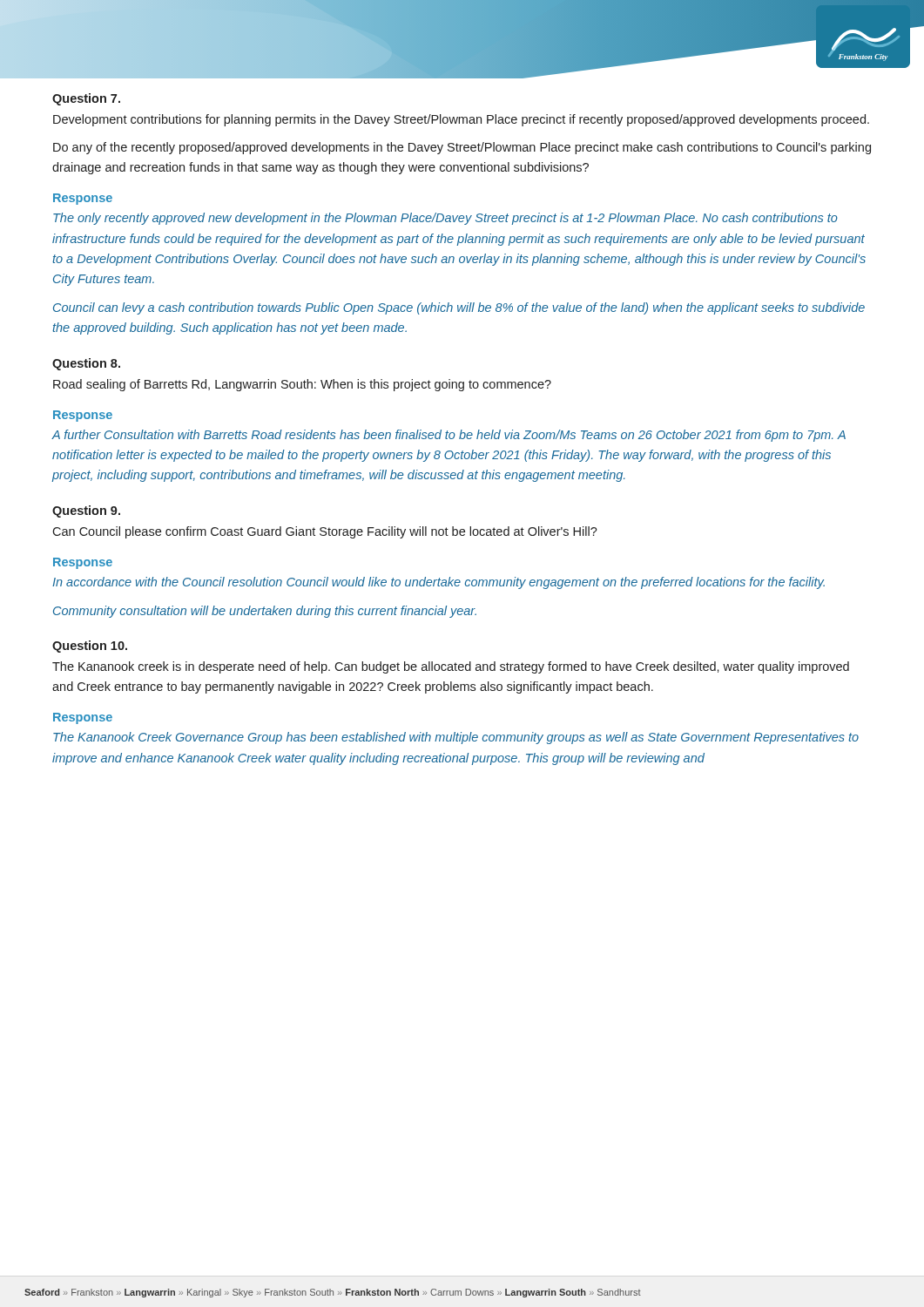
Task: Locate the section header containing "Question 8."
Action: point(87,363)
